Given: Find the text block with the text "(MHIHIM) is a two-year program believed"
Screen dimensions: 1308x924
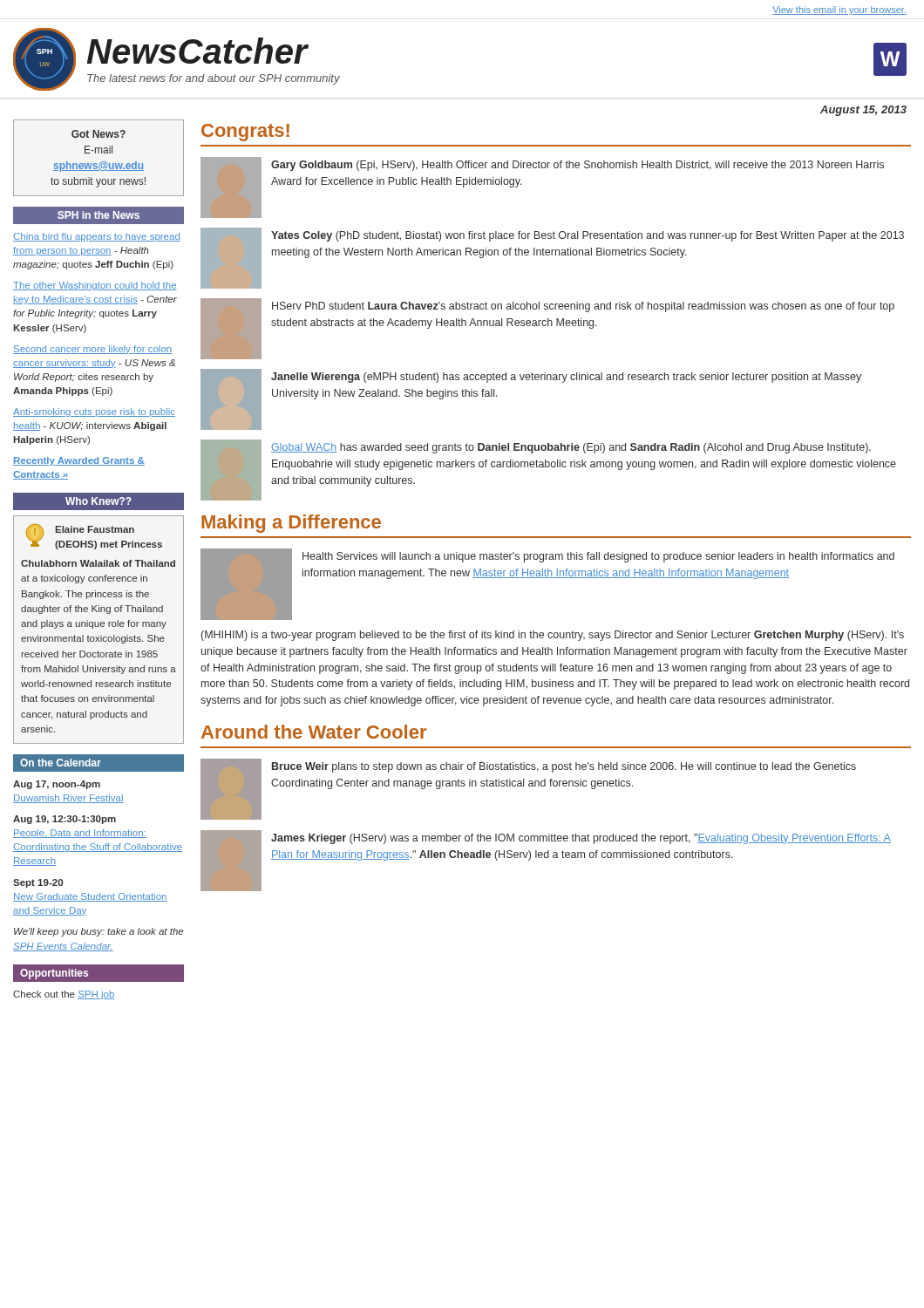Looking at the screenshot, I should [555, 668].
